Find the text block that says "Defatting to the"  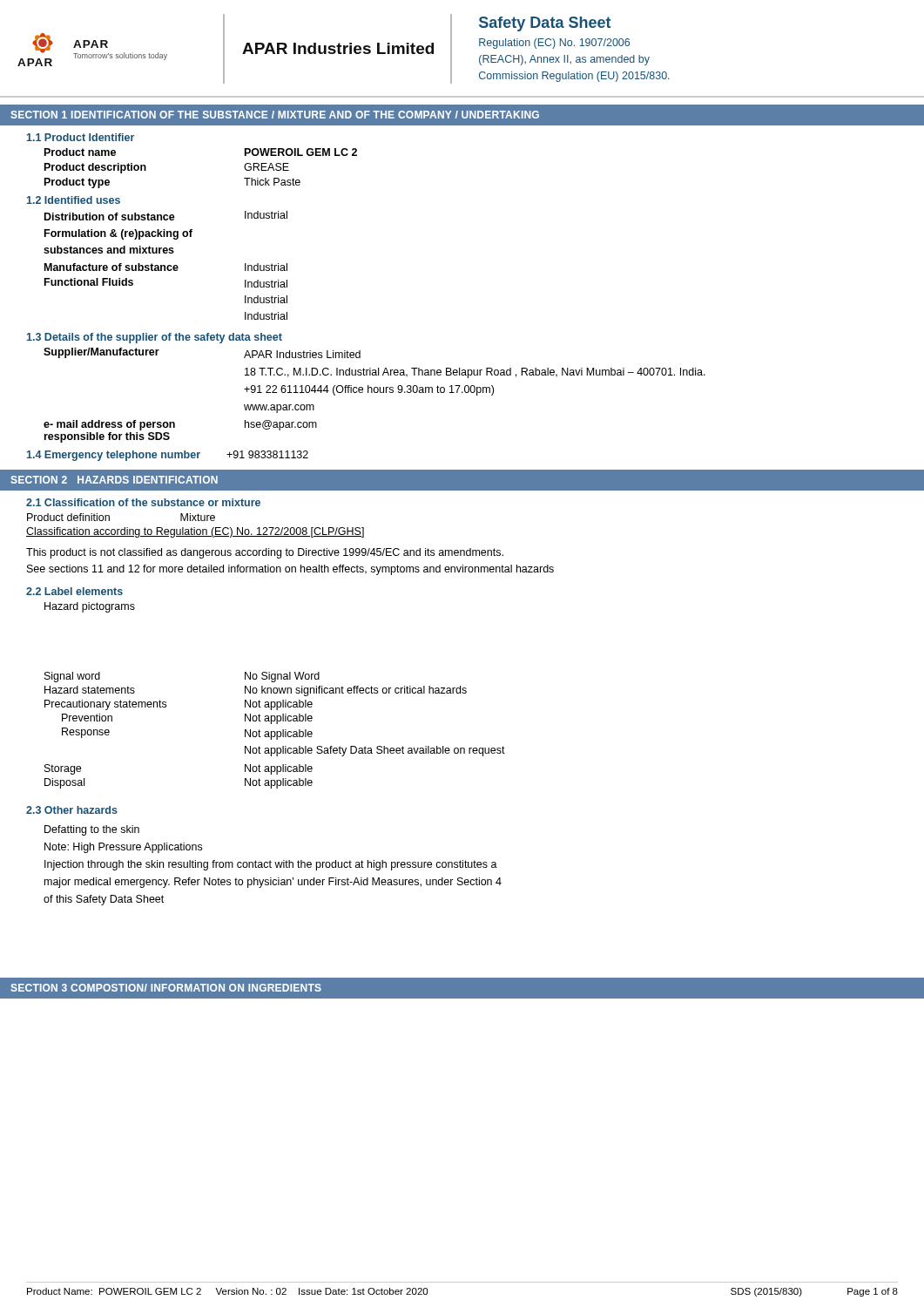pyautogui.click(x=273, y=864)
